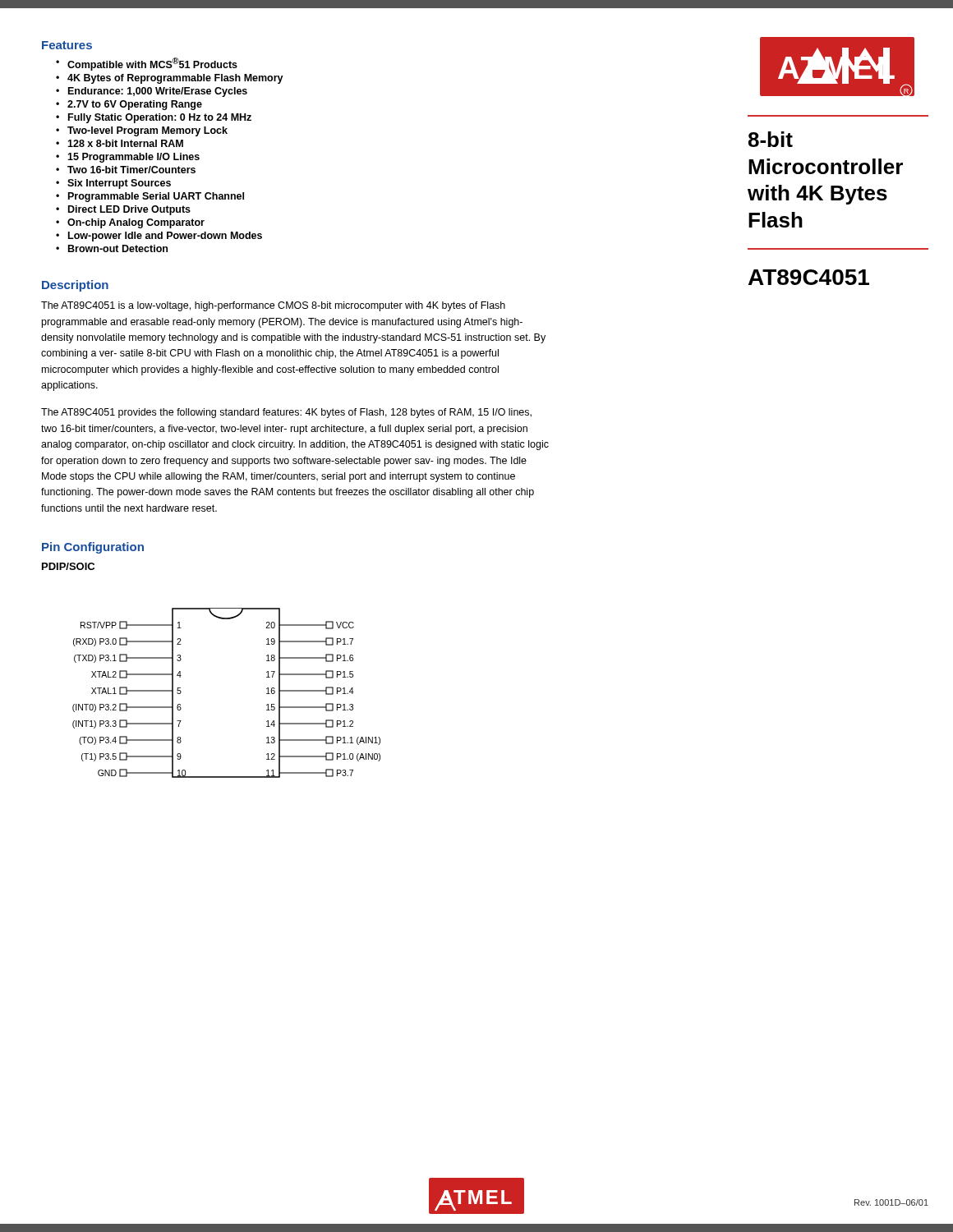Click on the engineering diagram
The width and height of the screenshot is (953, 1232).
(304, 692)
